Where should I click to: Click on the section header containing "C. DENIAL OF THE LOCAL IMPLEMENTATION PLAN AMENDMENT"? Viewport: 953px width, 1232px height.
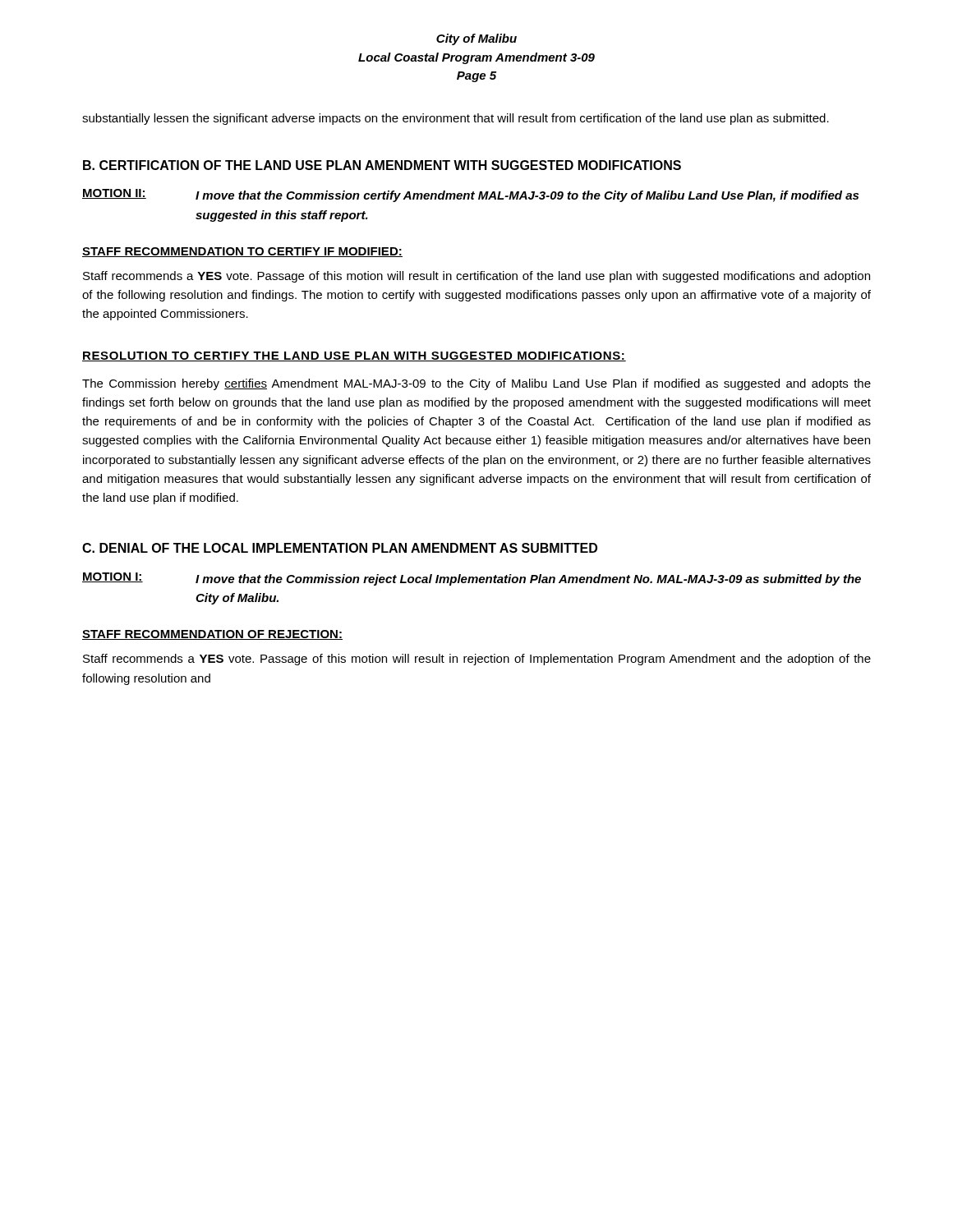click(340, 549)
